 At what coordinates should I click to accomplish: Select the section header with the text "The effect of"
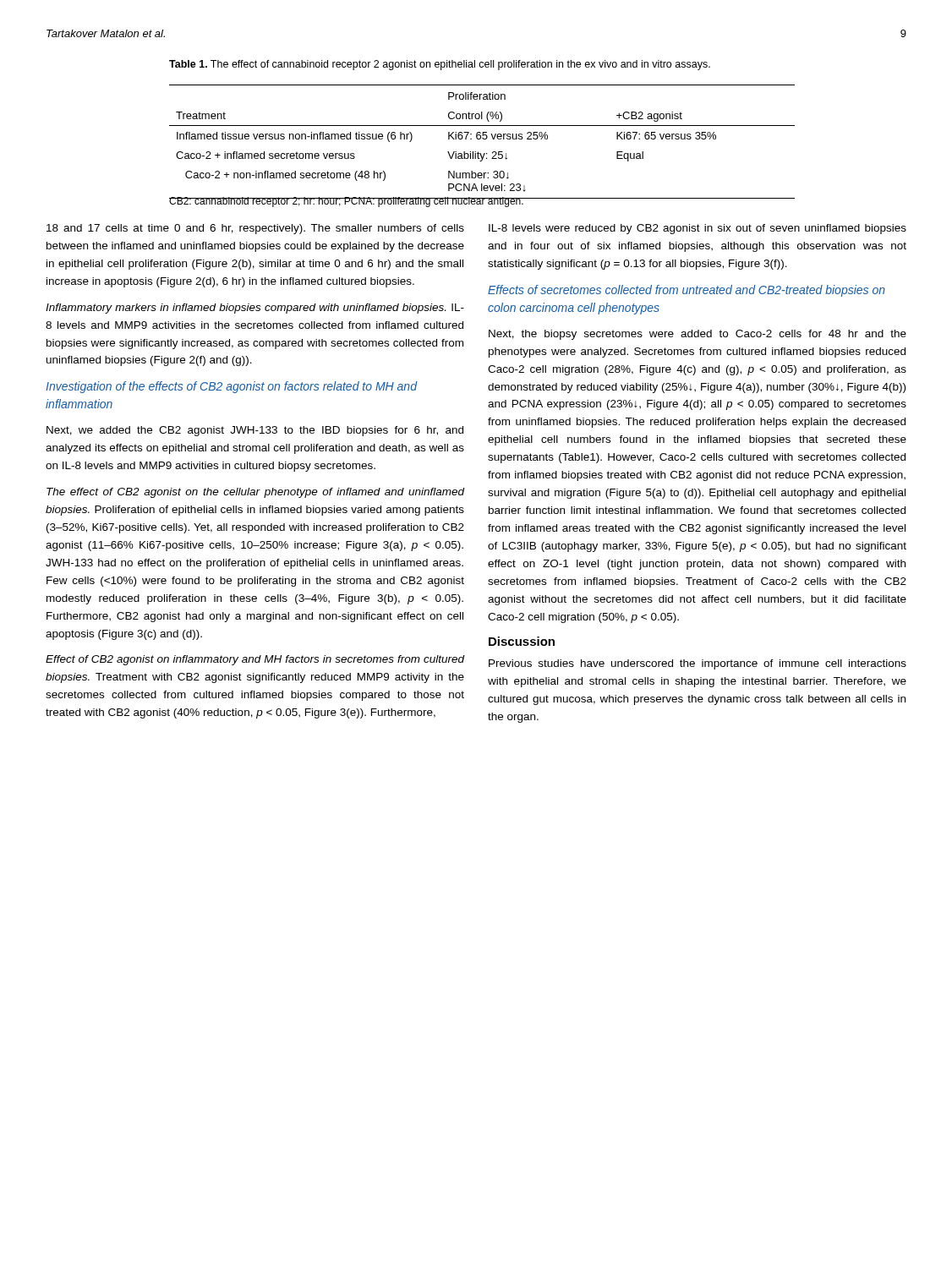[255, 562]
